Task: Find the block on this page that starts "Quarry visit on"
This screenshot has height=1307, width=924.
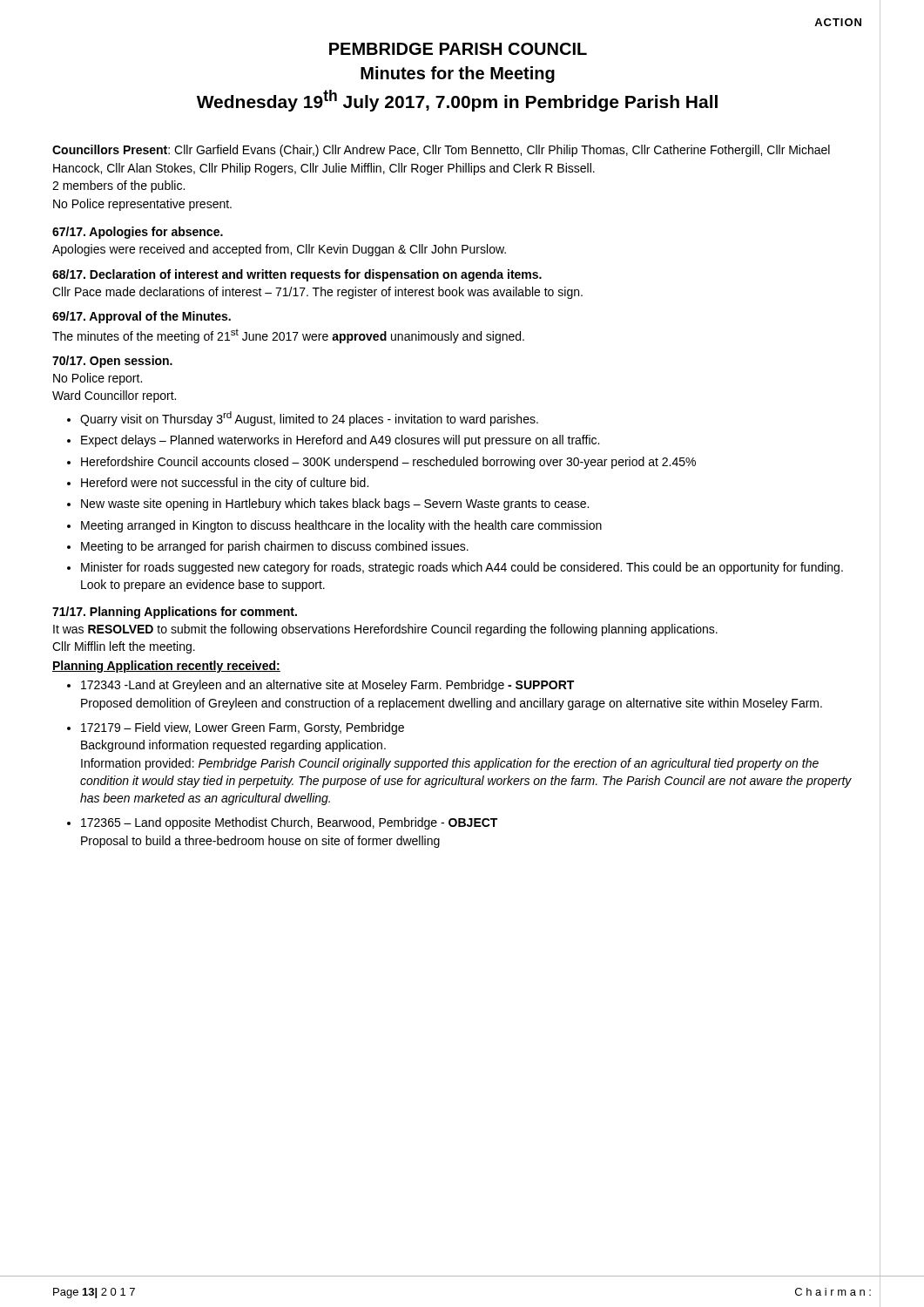Action: coord(309,418)
